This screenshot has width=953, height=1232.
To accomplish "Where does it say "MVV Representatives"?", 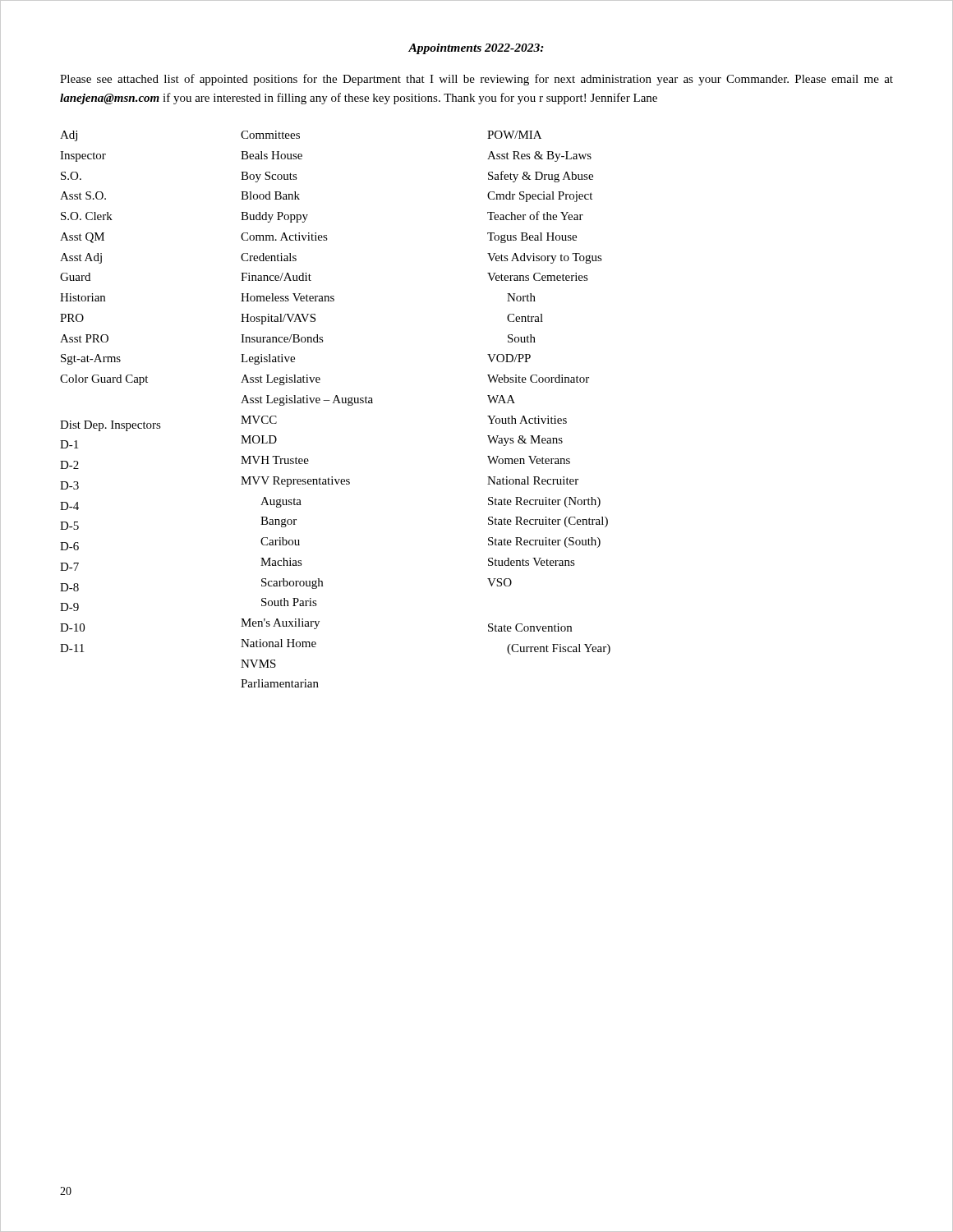I will click(x=296, y=480).
